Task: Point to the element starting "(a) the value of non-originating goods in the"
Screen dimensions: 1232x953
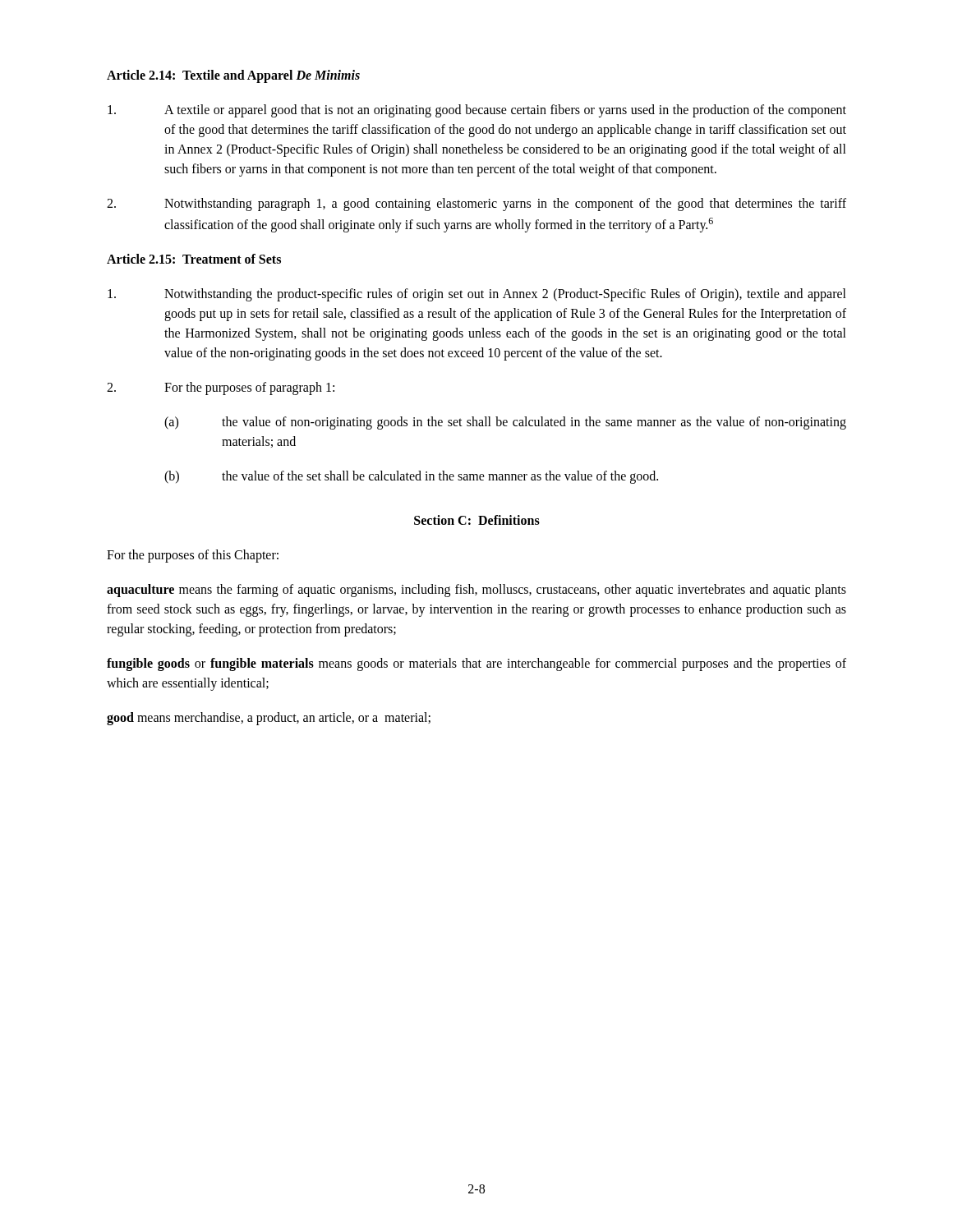Action: point(505,432)
